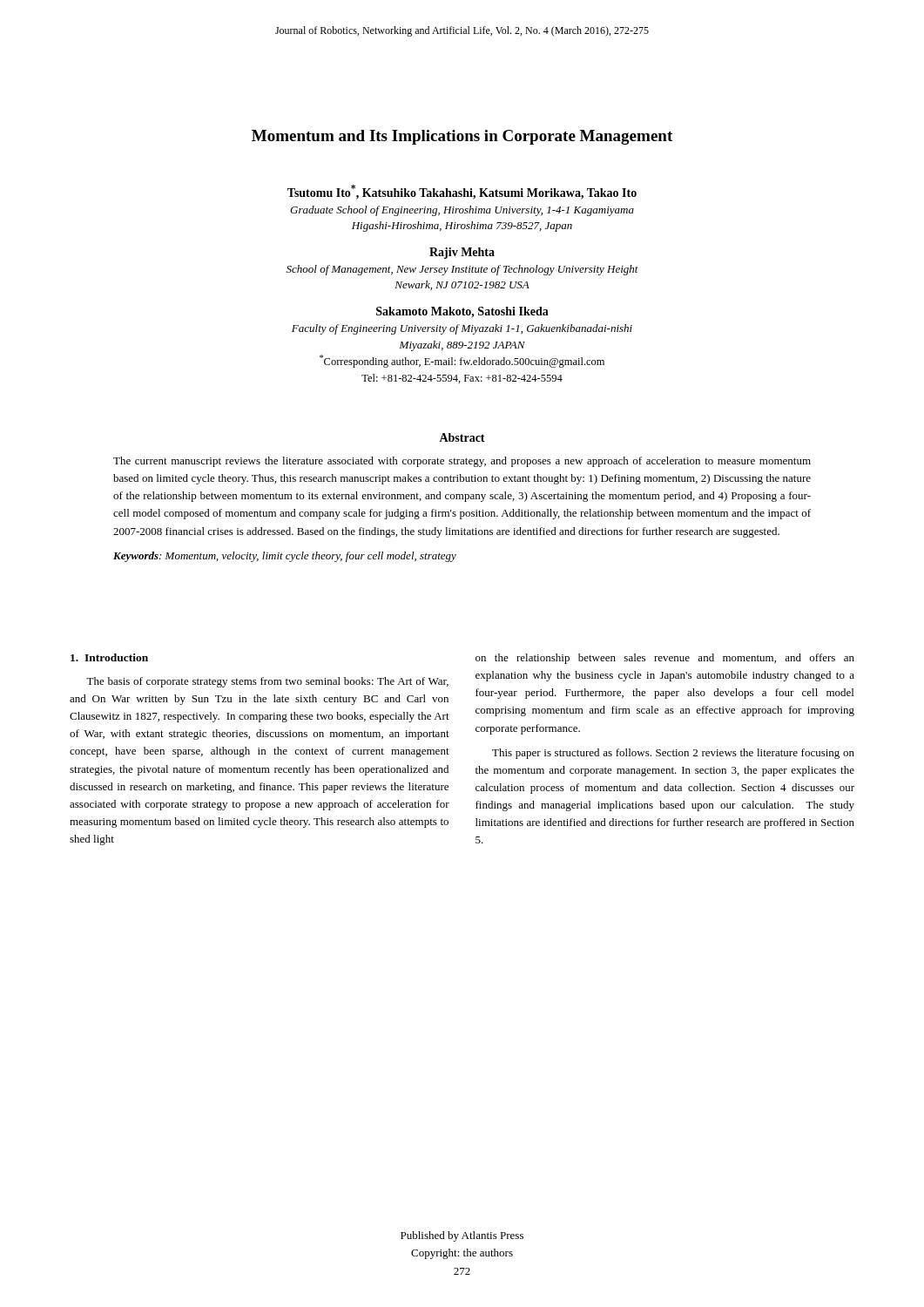Point to the text block starting "Corresponding author, E-mail:"
924x1307 pixels.
click(462, 369)
